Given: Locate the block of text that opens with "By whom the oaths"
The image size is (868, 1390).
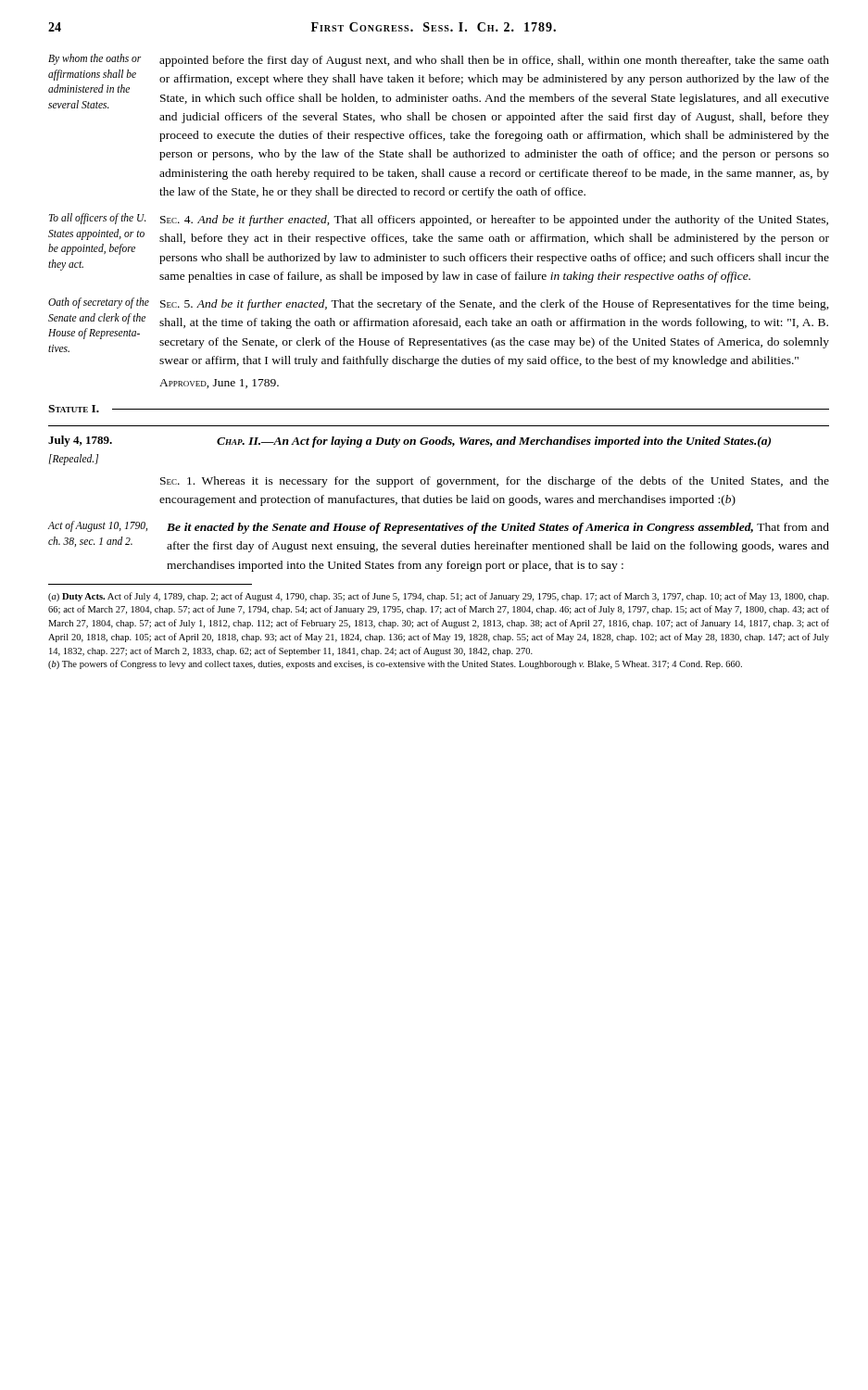Looking at the screenshot, I should point(439,126).
